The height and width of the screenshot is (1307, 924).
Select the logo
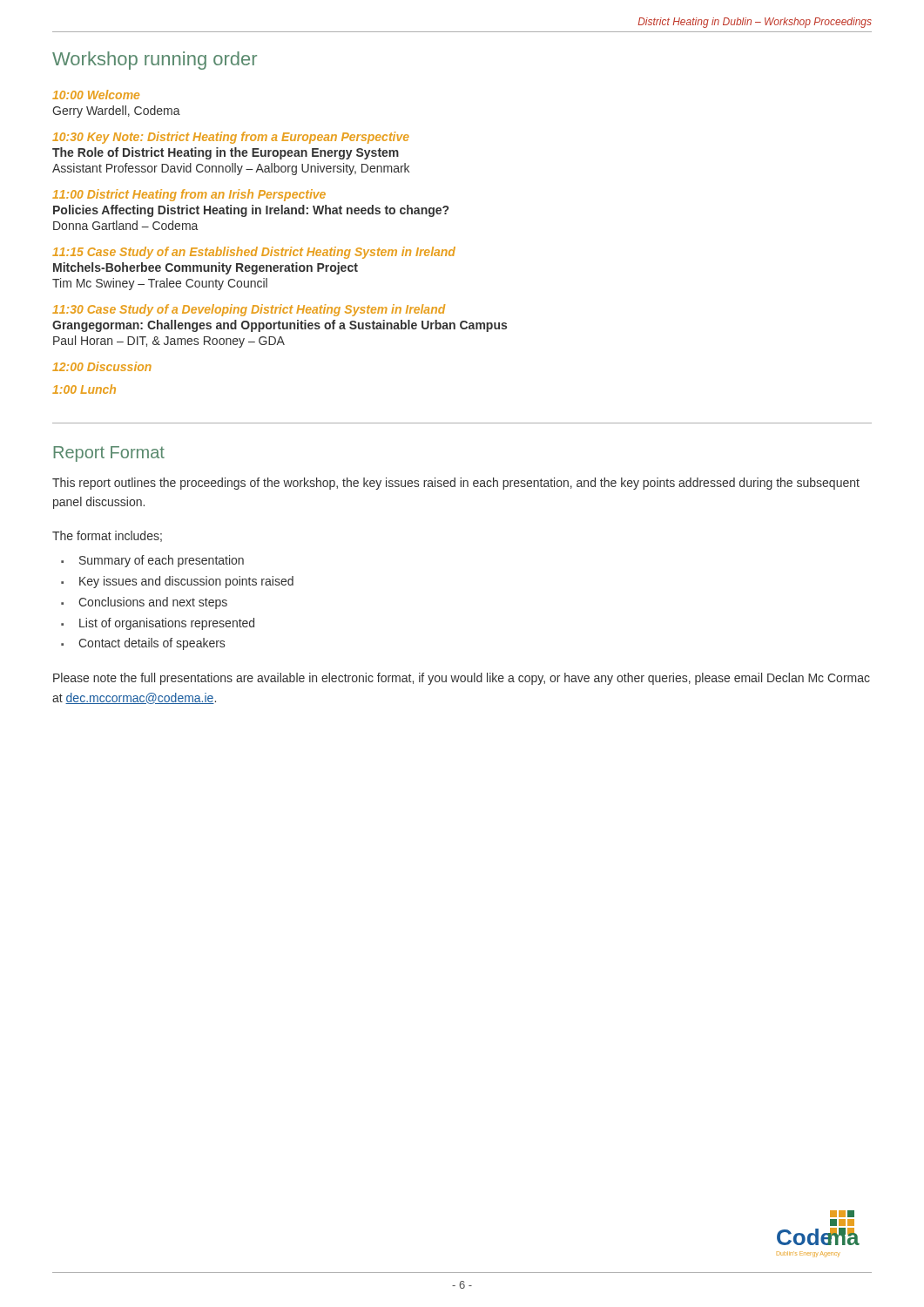824,1236
